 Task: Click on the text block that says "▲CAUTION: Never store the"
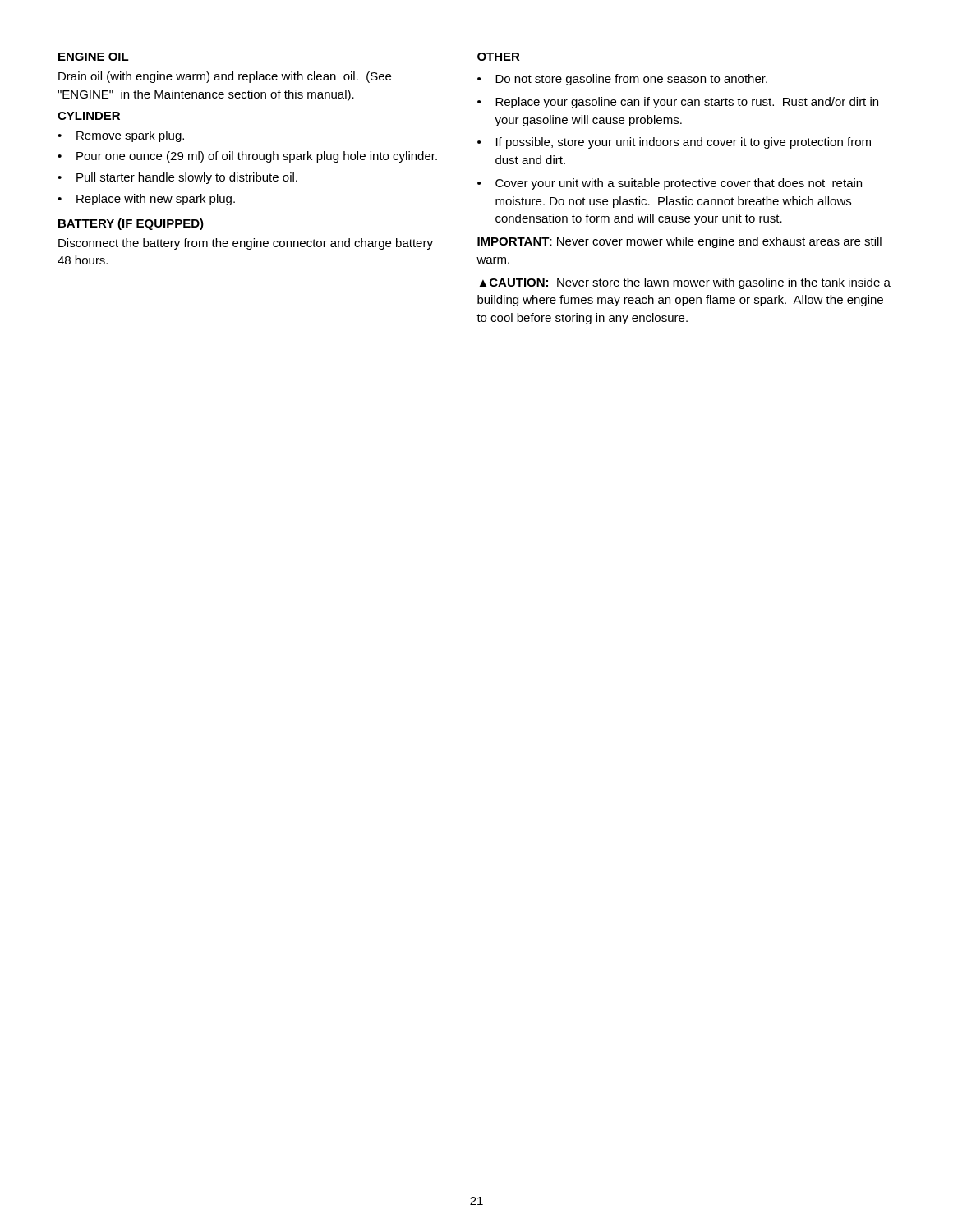(684, 300)
